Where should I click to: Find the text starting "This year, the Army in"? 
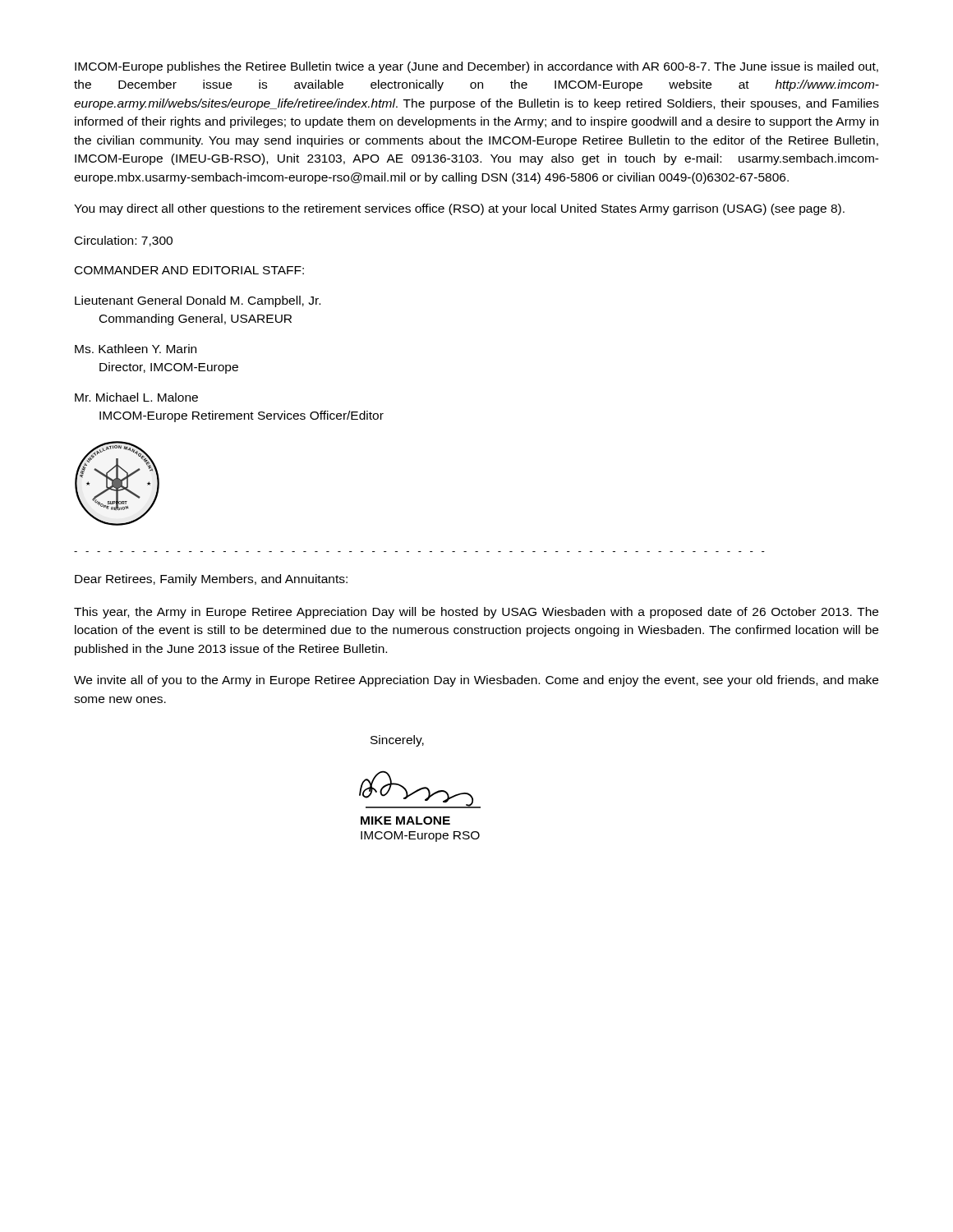tap(476, 630)
